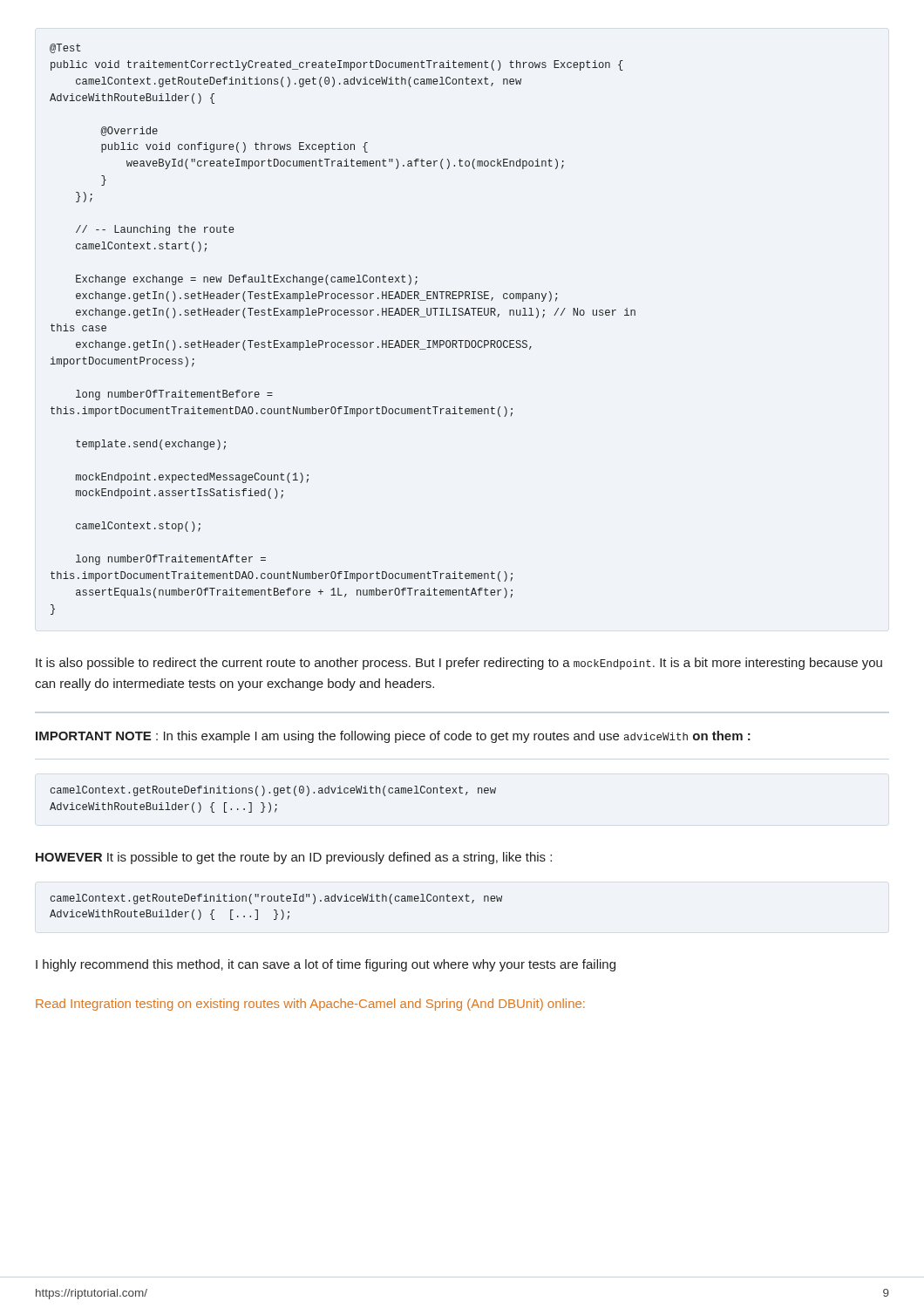Point to the block starting "It is also possible to redirect"
This screenshot has width=924, height=1308.
(462, 673)
